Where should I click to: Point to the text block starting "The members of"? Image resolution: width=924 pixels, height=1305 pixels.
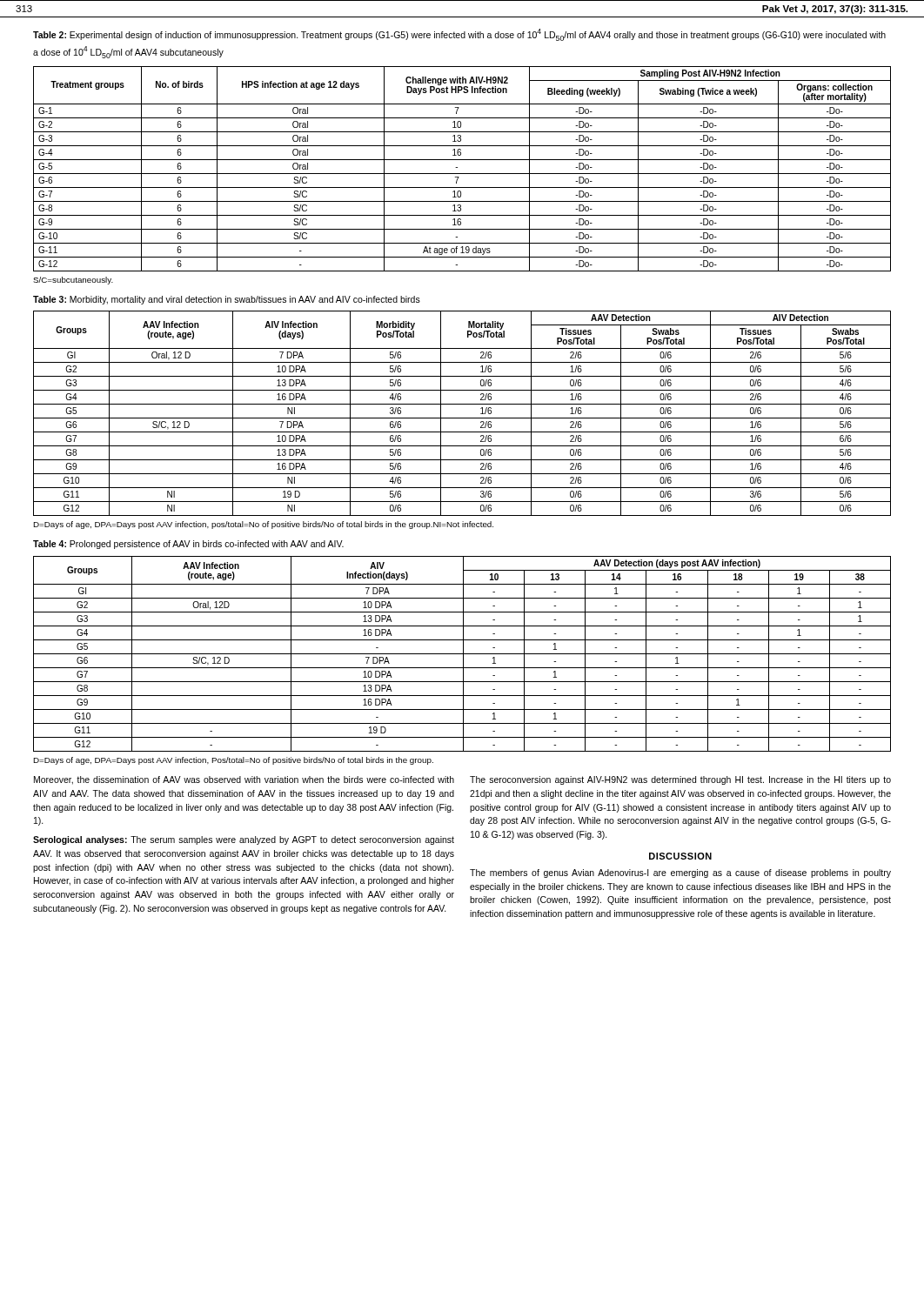680,893
